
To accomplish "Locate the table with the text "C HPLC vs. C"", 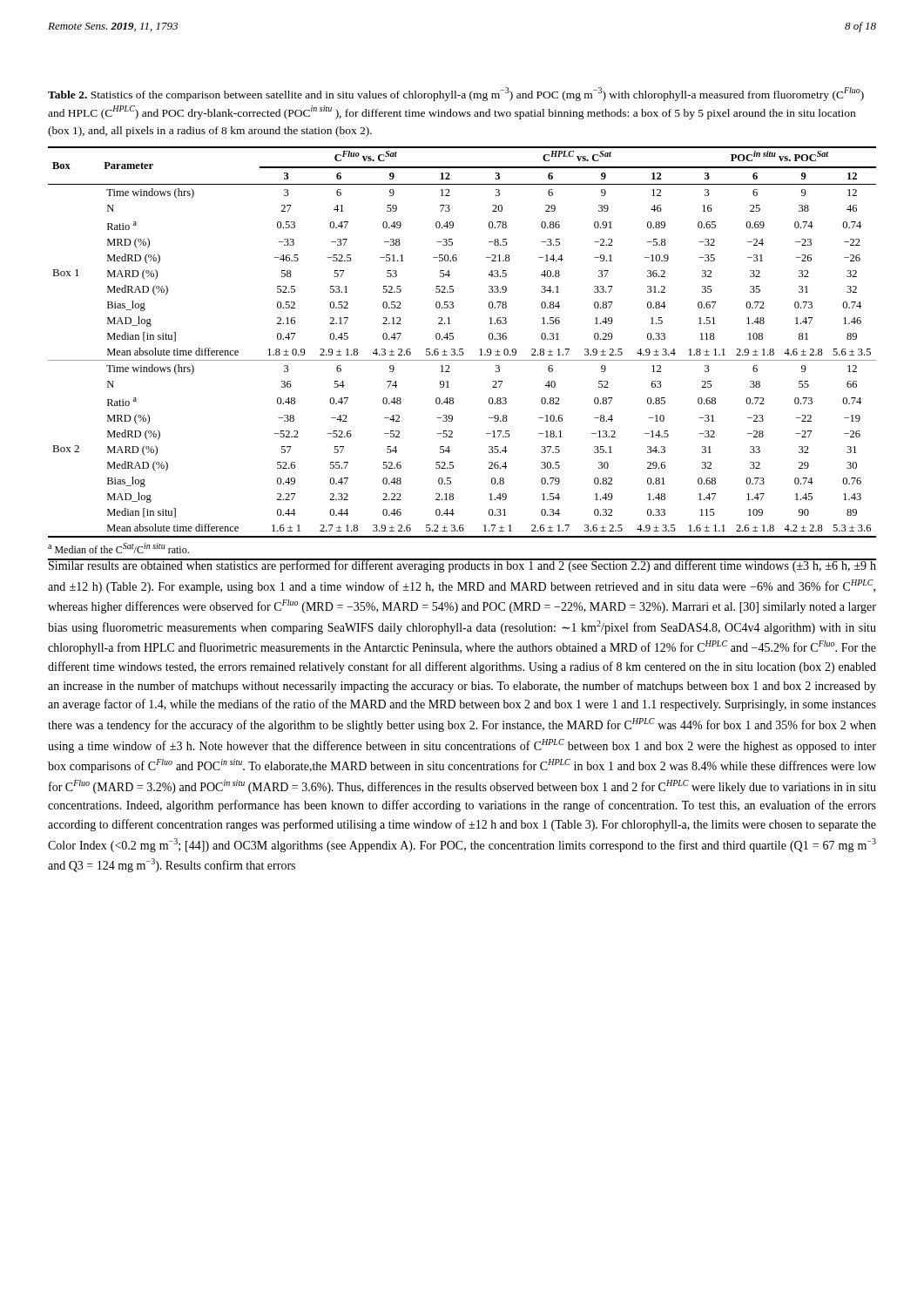I will pyautogui.click(x=462, y=353).
